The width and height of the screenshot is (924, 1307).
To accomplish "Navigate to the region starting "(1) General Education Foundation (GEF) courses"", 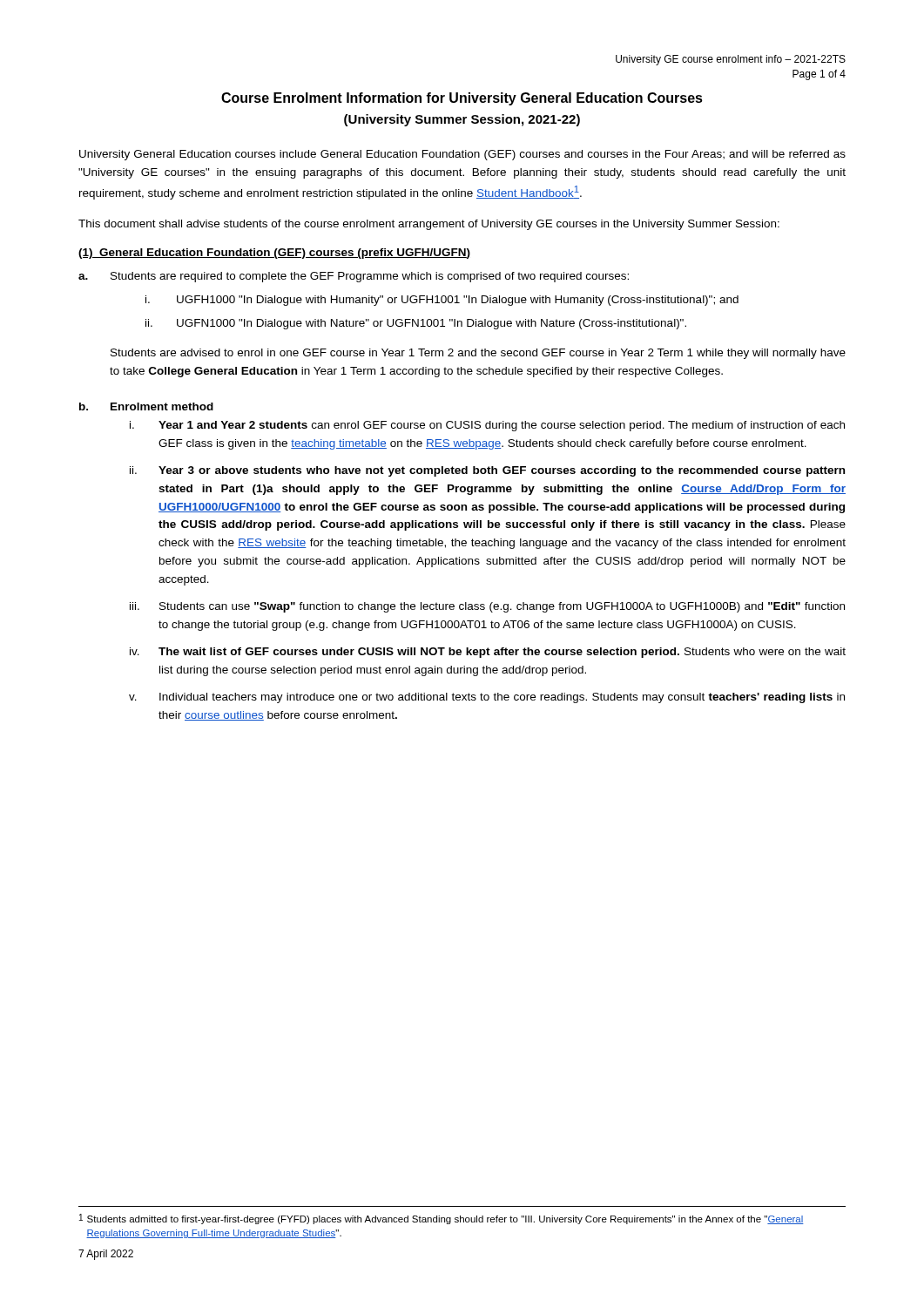I will [x=274, y=252].
